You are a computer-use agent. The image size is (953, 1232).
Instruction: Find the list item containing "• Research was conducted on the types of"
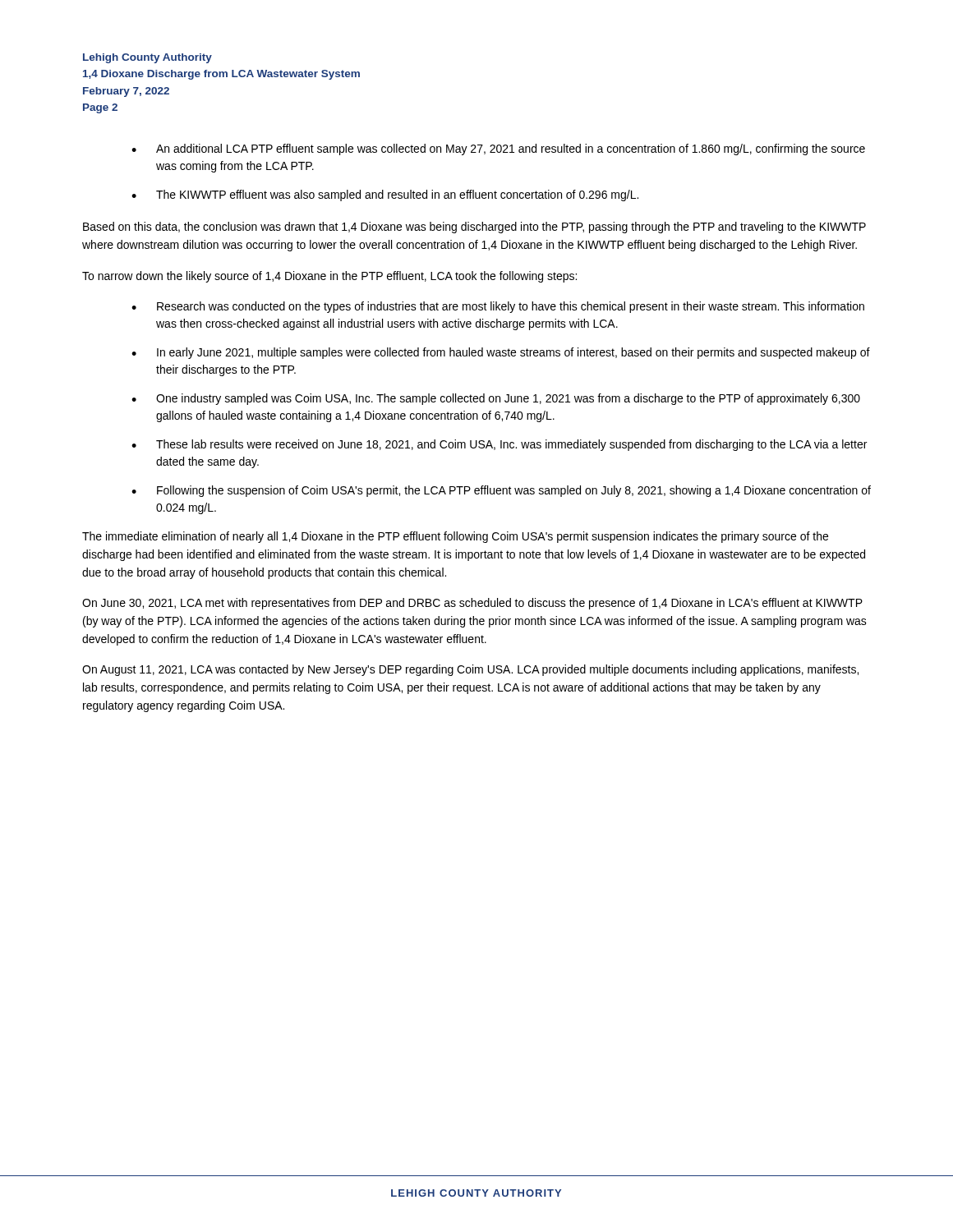(x=501, y=316)
